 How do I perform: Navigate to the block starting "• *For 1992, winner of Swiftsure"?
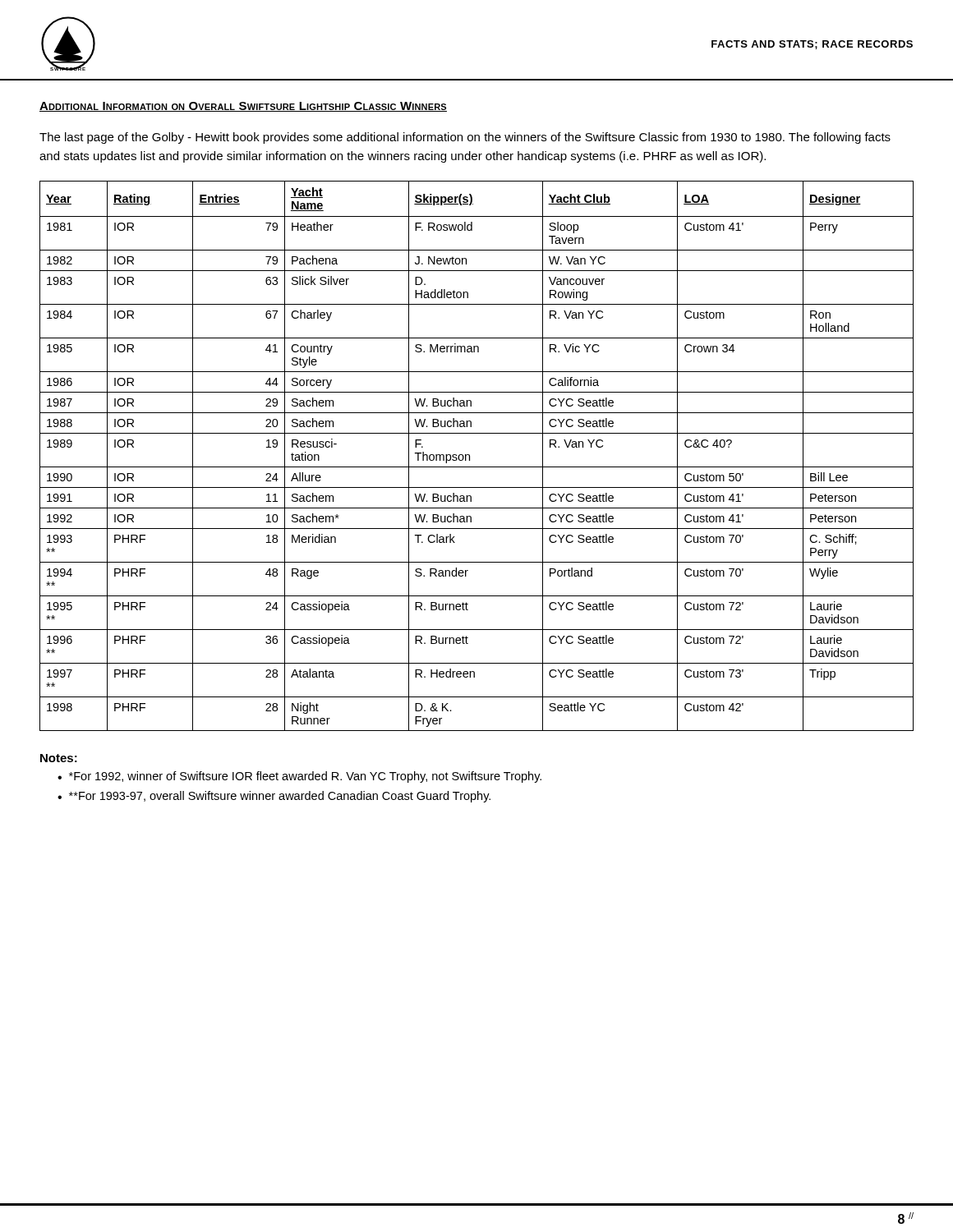point(300,778)
